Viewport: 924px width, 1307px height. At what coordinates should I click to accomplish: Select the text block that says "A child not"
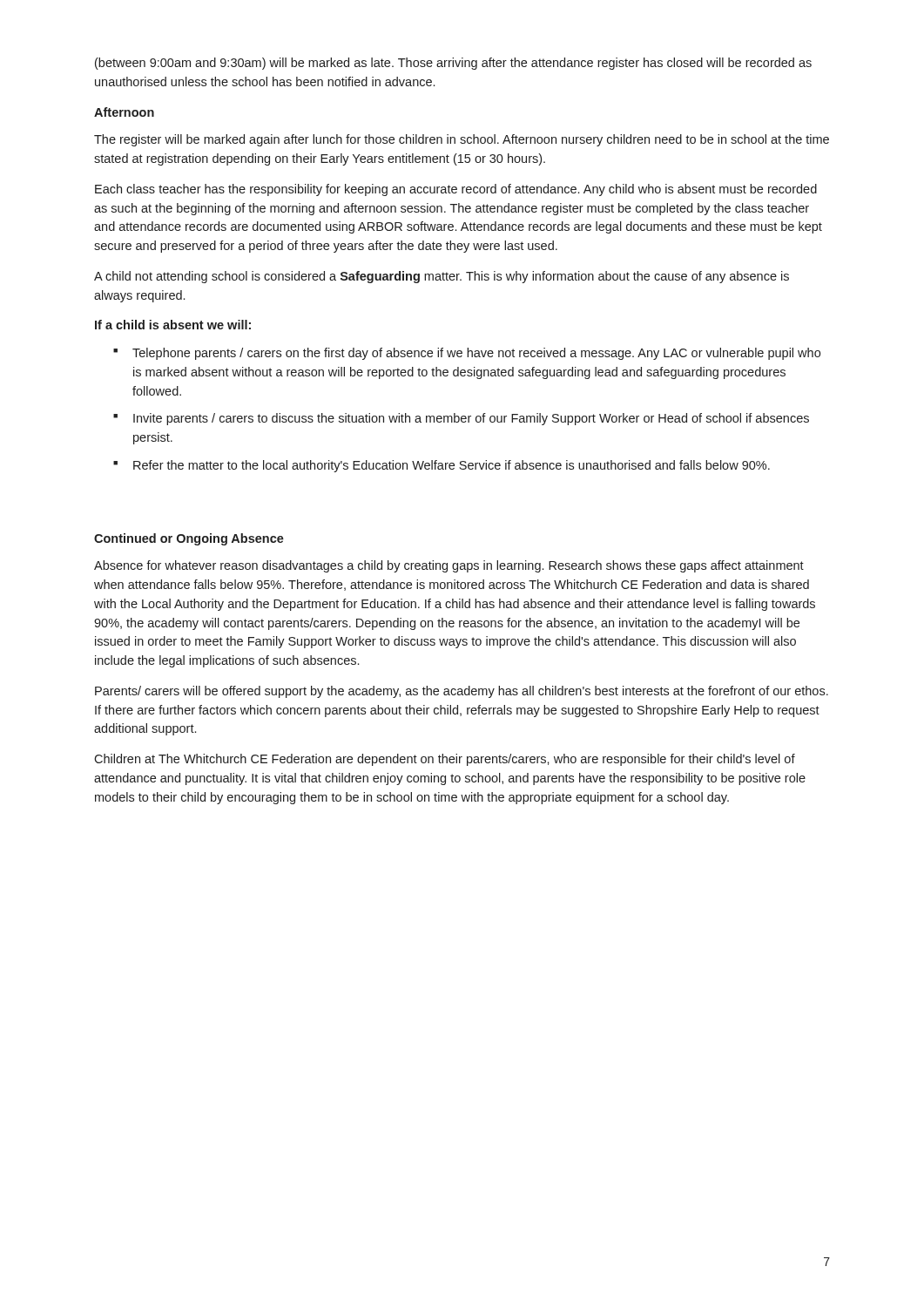pos(462,286)
